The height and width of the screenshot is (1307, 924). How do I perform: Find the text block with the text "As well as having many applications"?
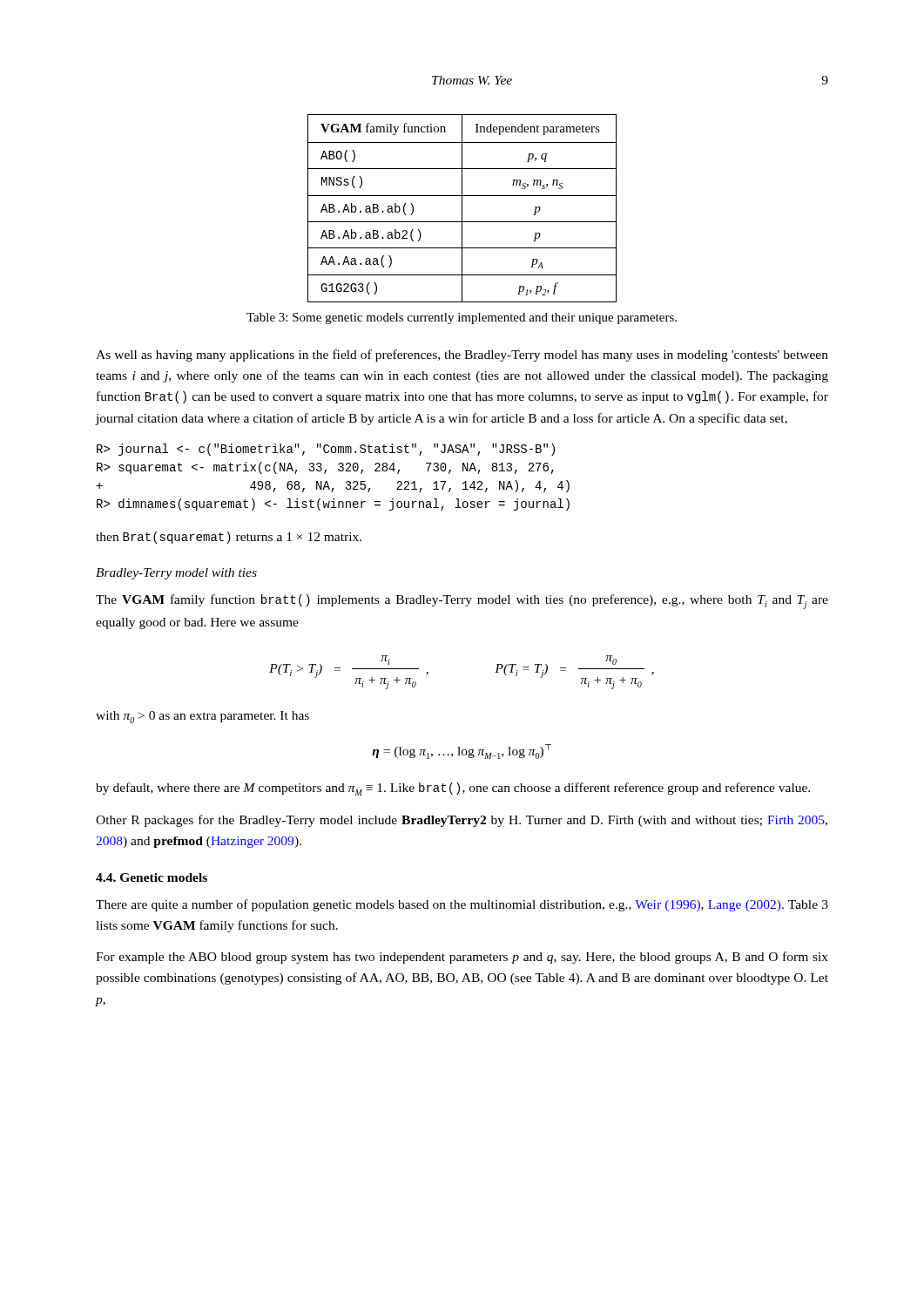[x=462, y=386]
